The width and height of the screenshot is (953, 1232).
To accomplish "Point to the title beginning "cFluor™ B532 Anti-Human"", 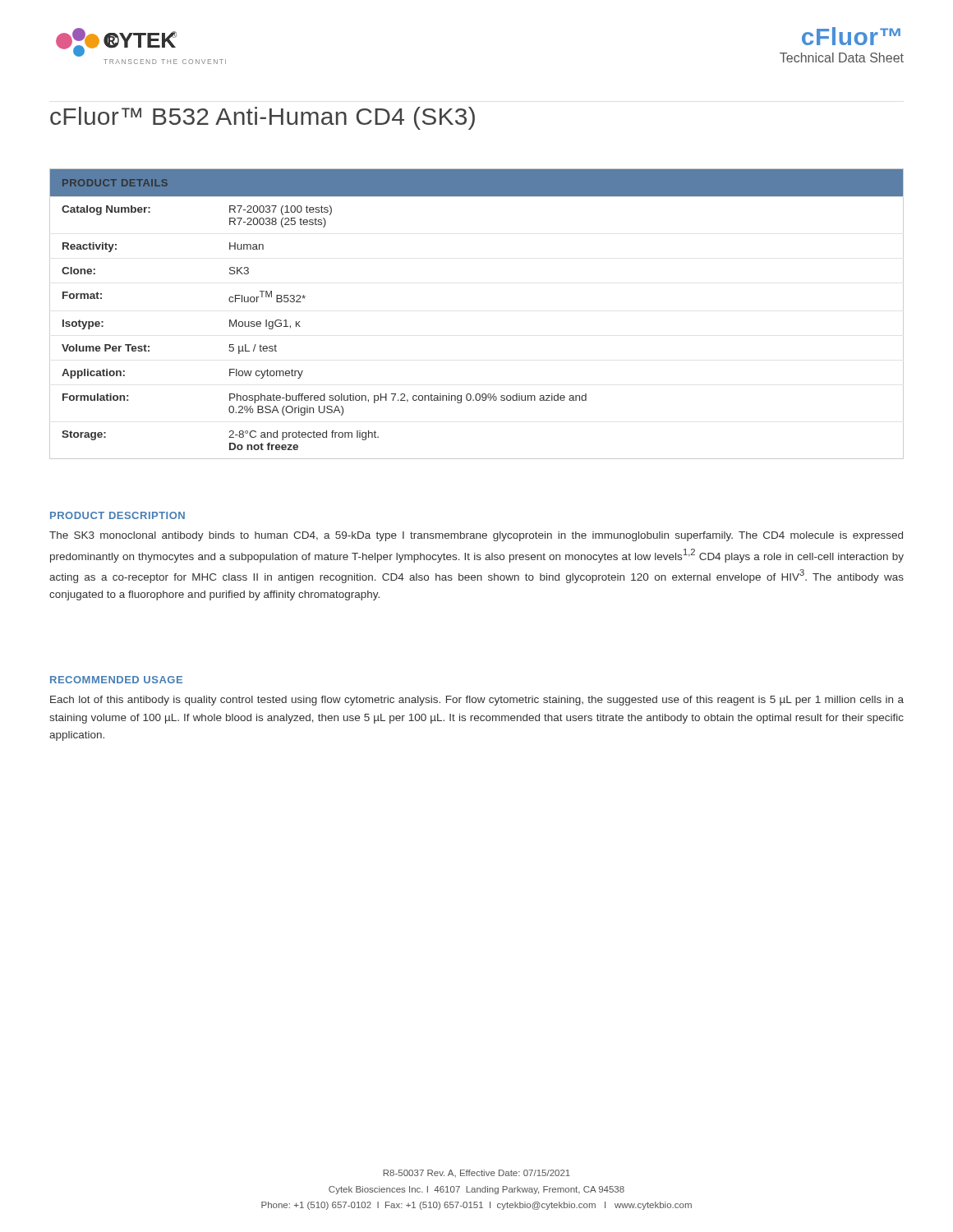I will click(263, 116).
